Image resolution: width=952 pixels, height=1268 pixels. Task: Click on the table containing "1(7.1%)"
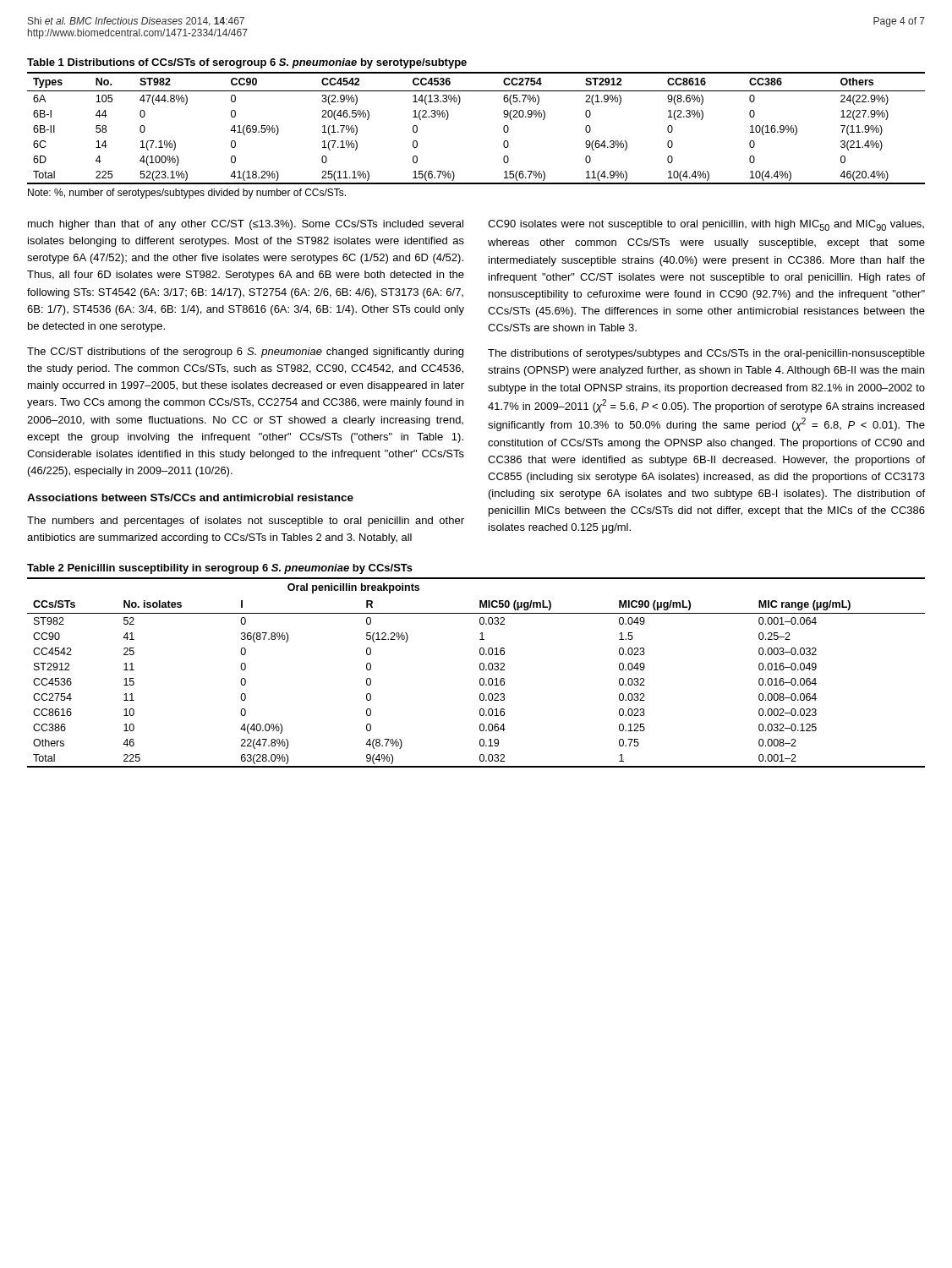[x=476, y=128]
